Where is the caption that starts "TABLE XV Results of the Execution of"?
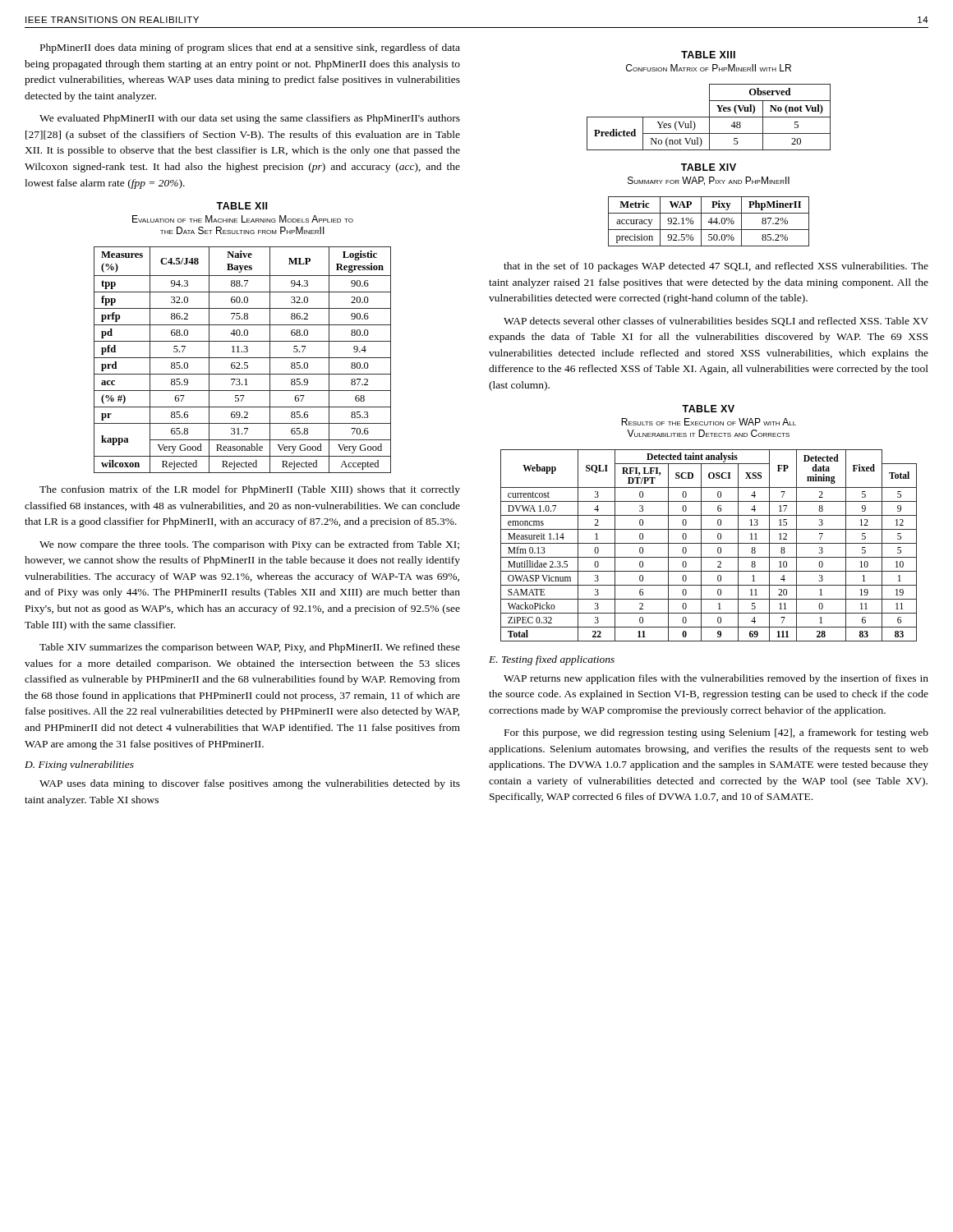The image size is (953, 1232). tap(709, 421)
